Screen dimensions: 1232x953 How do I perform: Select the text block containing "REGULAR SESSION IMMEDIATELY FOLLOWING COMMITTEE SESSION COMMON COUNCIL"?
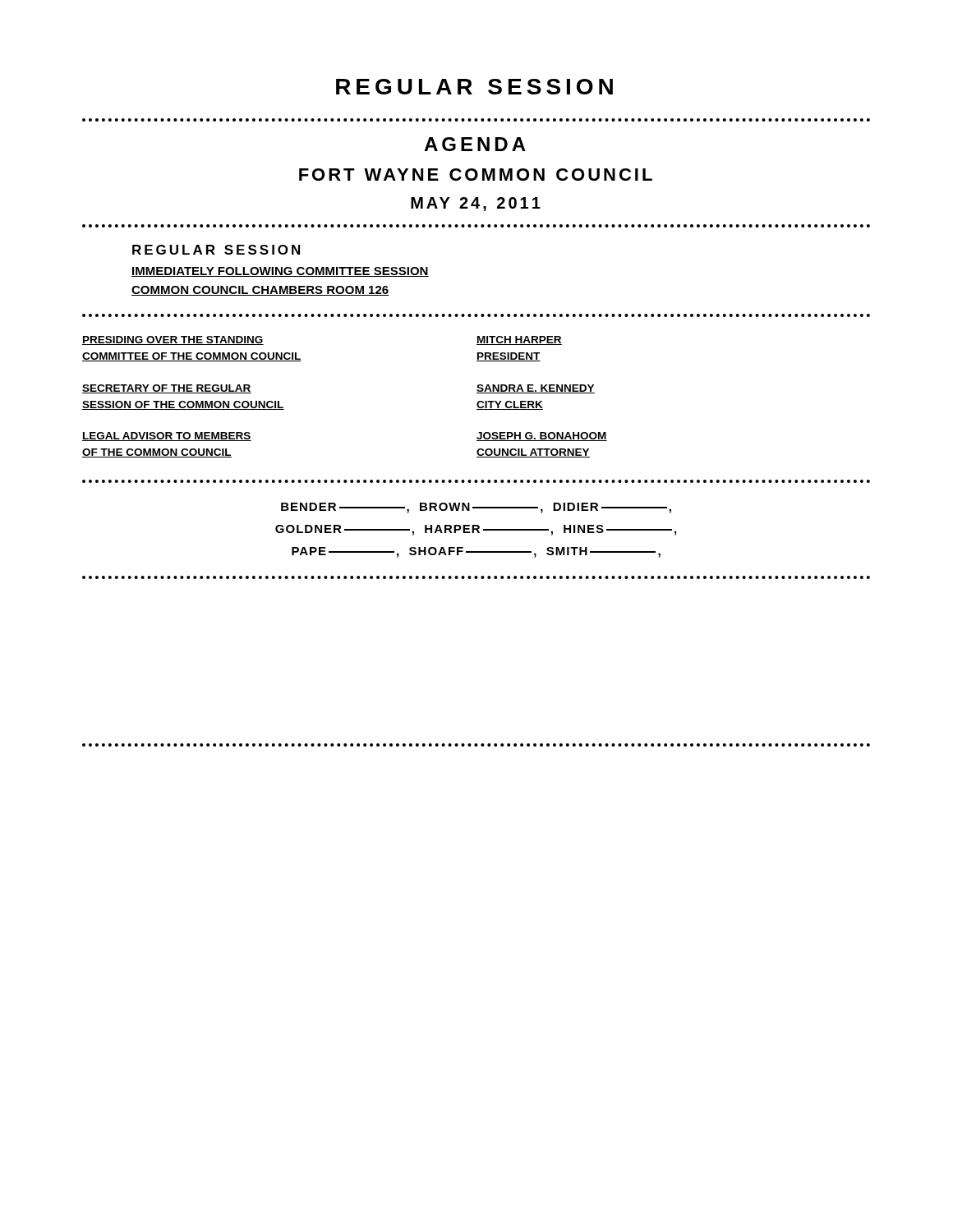[216, 250]
